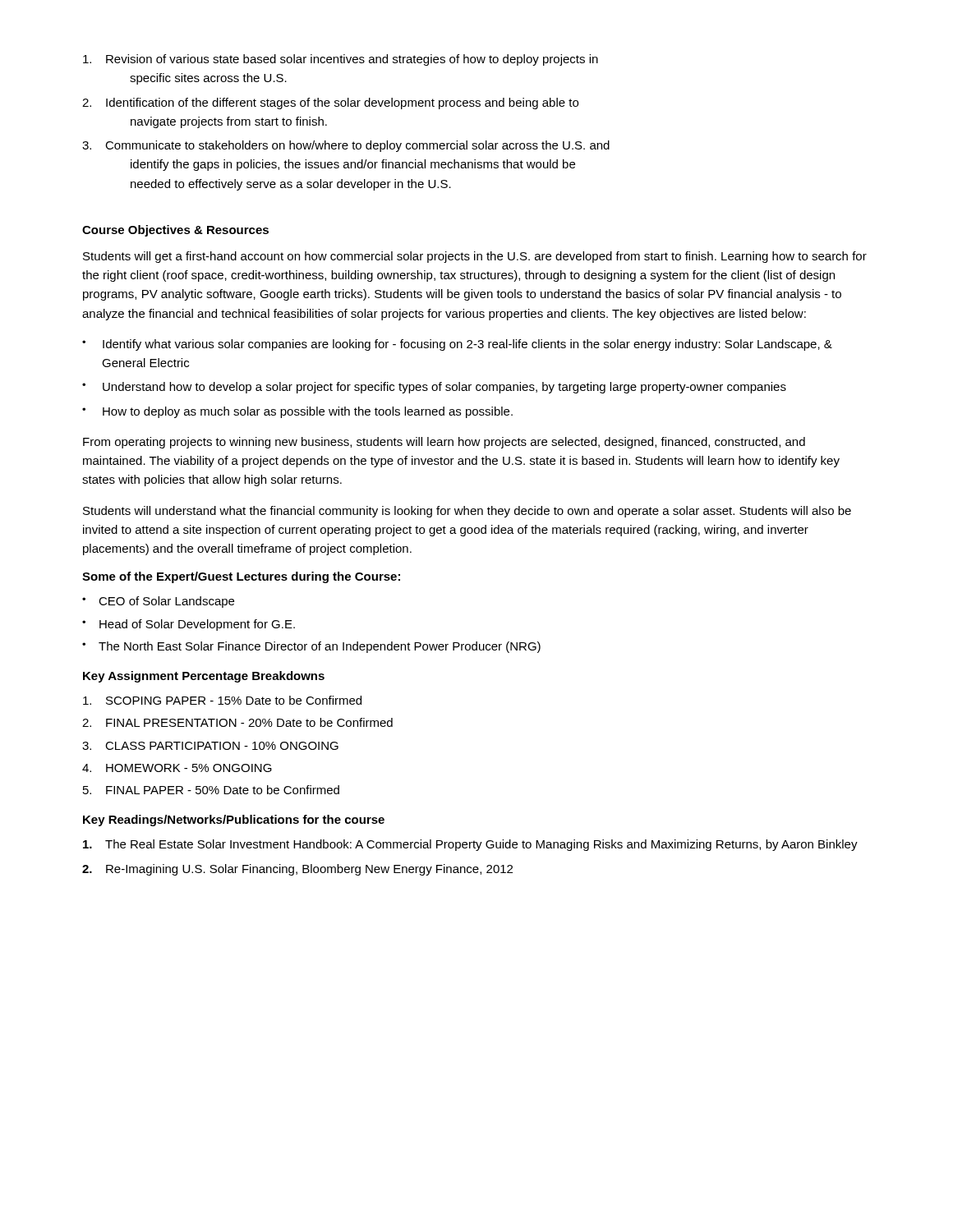The width and height of the screenshot is (953, 1232).
Task: Click the passage that begins "From operating projects to"
Action: 461,460
